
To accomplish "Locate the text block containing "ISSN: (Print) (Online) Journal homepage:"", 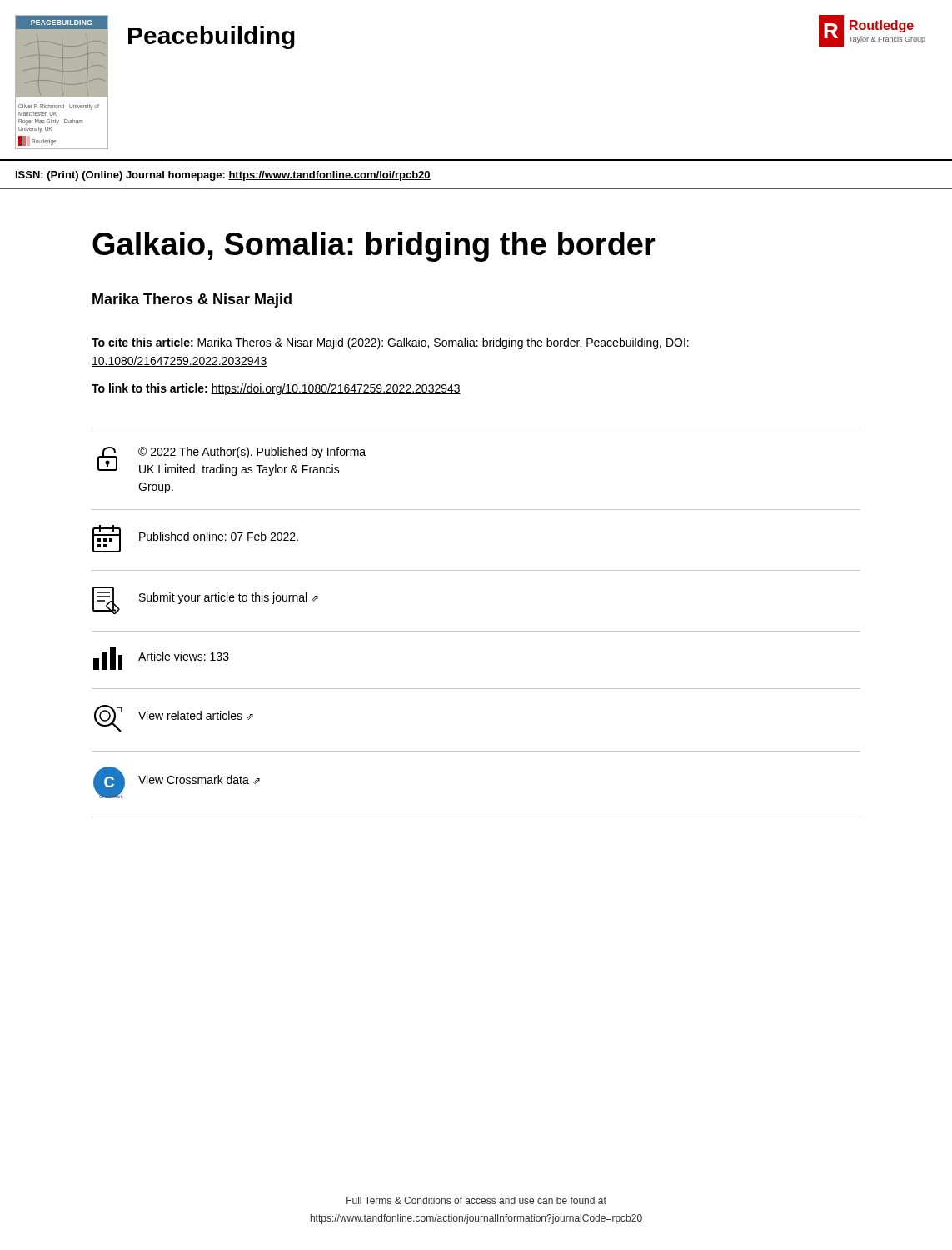I will (223, 175).
